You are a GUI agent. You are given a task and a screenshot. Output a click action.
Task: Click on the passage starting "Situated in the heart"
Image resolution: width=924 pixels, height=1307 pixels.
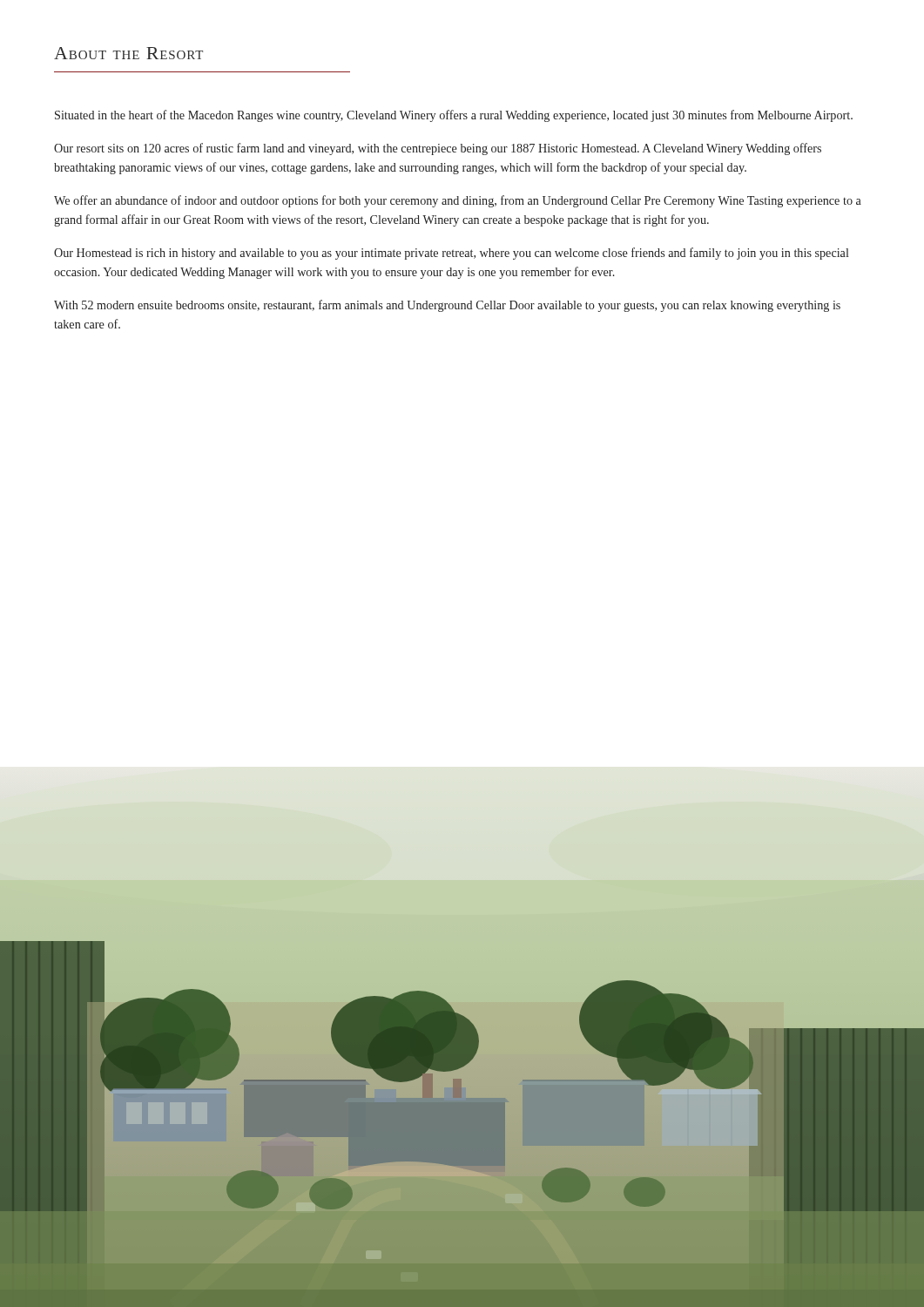point(454,115)
